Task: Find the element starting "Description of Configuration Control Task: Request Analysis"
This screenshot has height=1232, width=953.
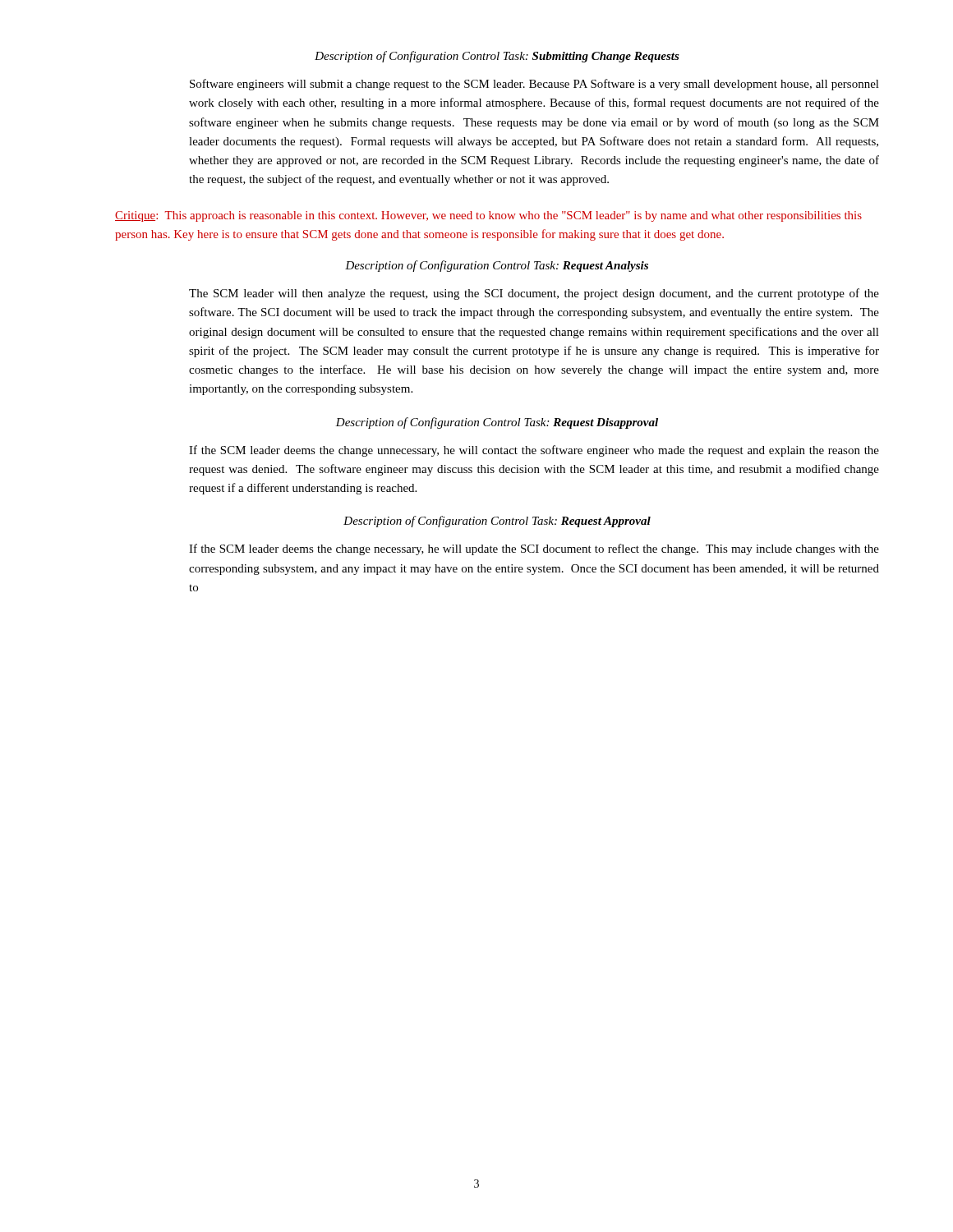Action: 497,265
